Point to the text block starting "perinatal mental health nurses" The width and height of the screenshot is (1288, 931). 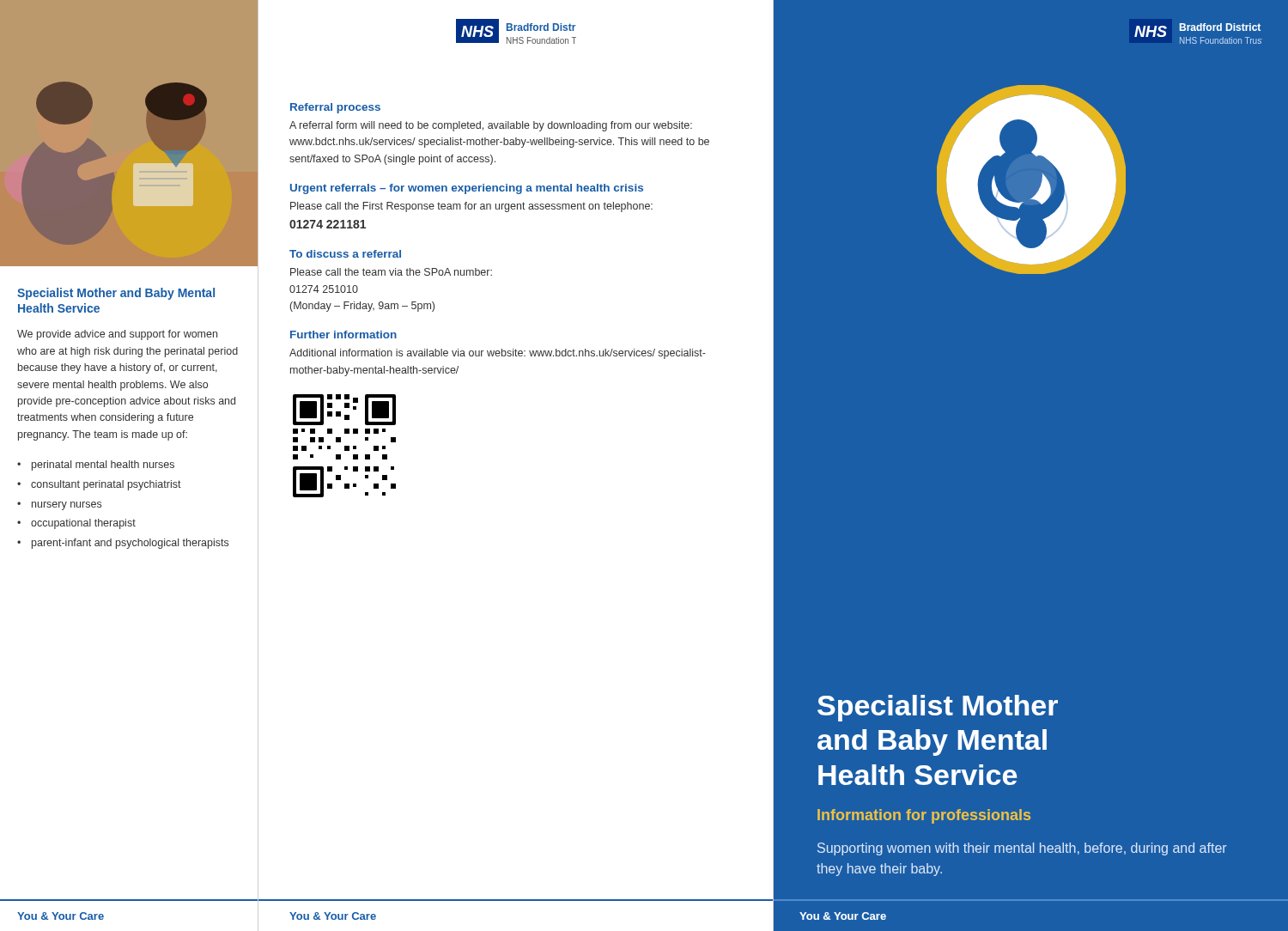[x=103, y=465]
